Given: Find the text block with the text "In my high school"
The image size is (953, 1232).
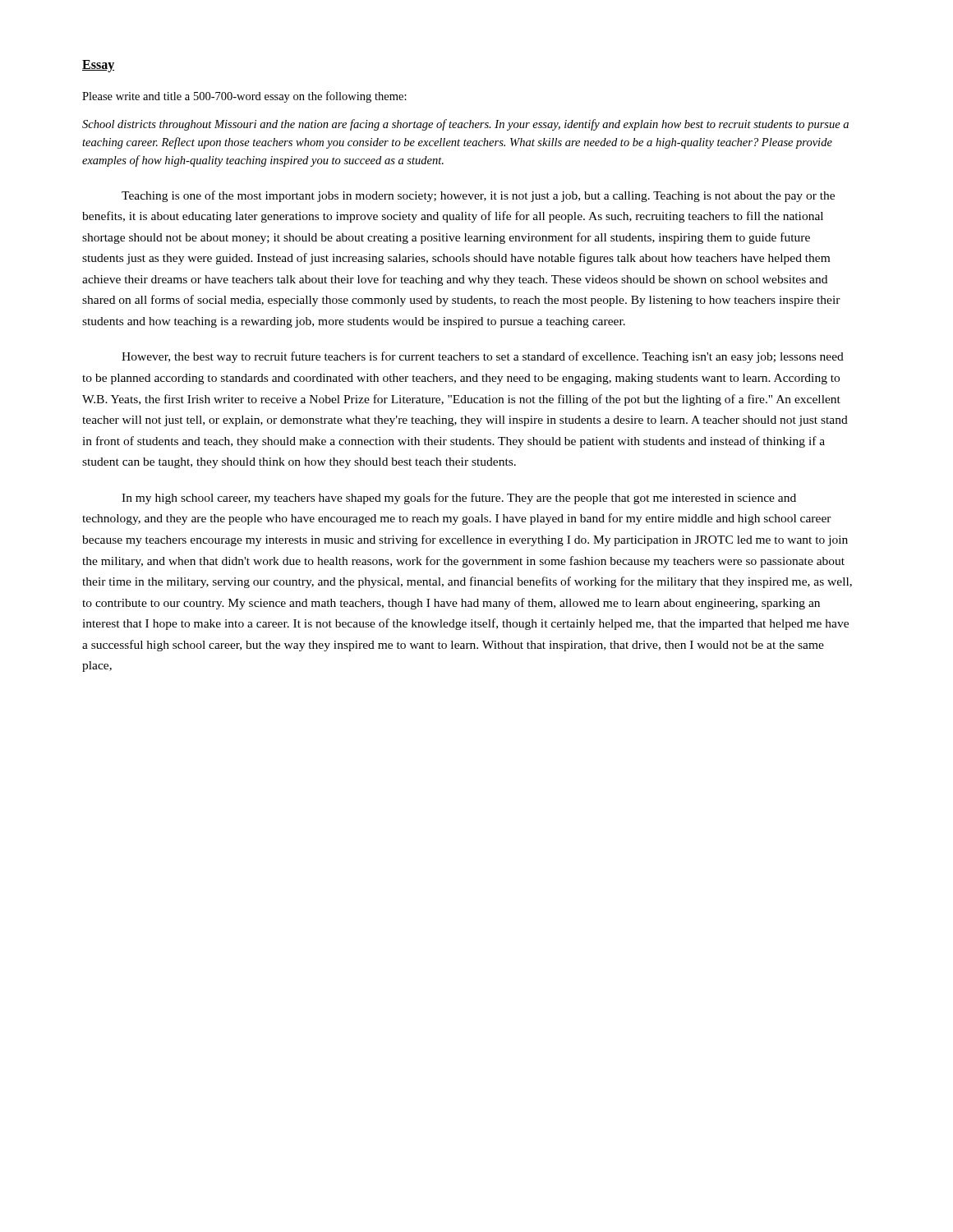Looking at the screenshot, I should pos(468,581).
